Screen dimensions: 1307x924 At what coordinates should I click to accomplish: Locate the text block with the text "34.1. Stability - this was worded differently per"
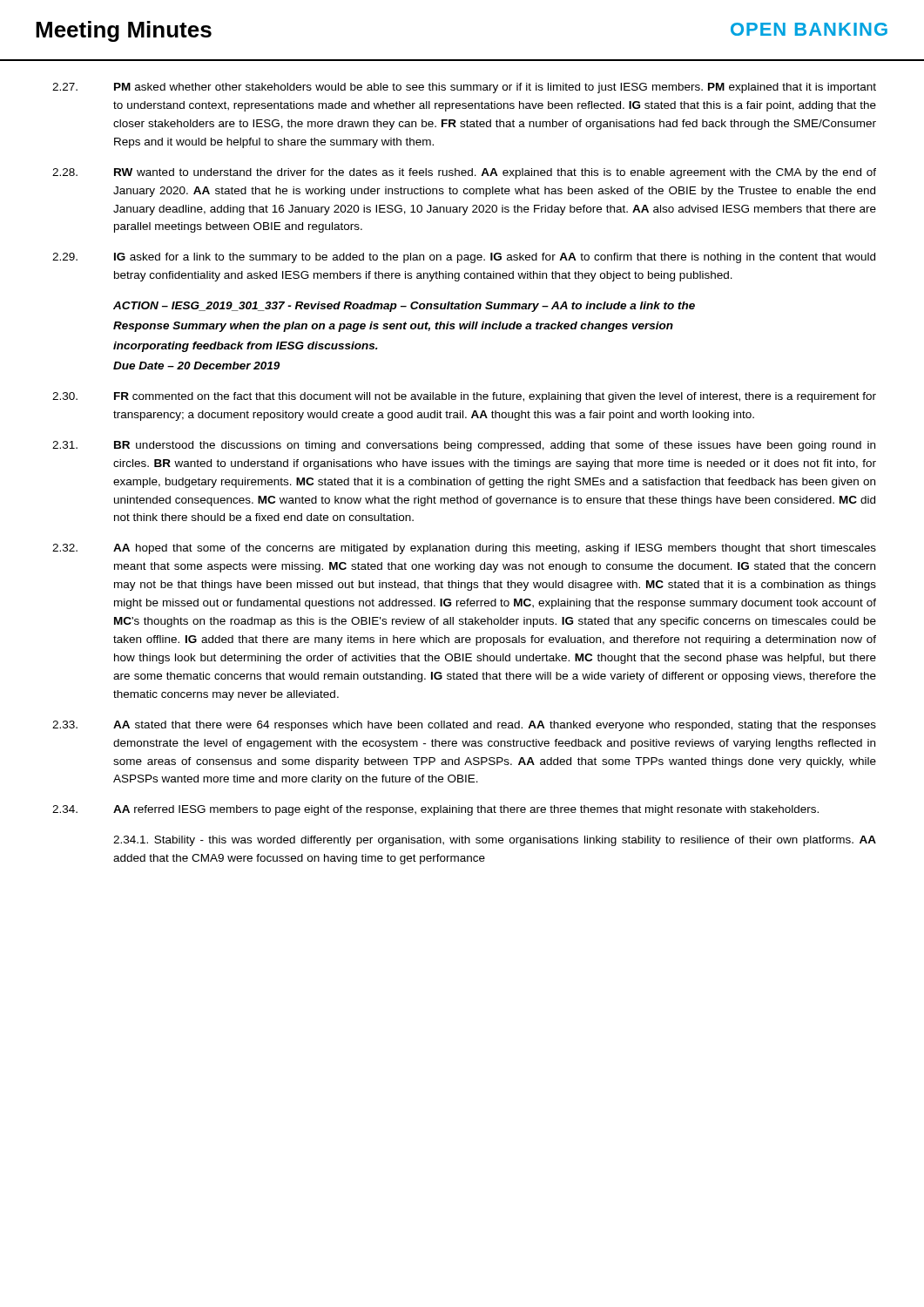pos(495,849)
